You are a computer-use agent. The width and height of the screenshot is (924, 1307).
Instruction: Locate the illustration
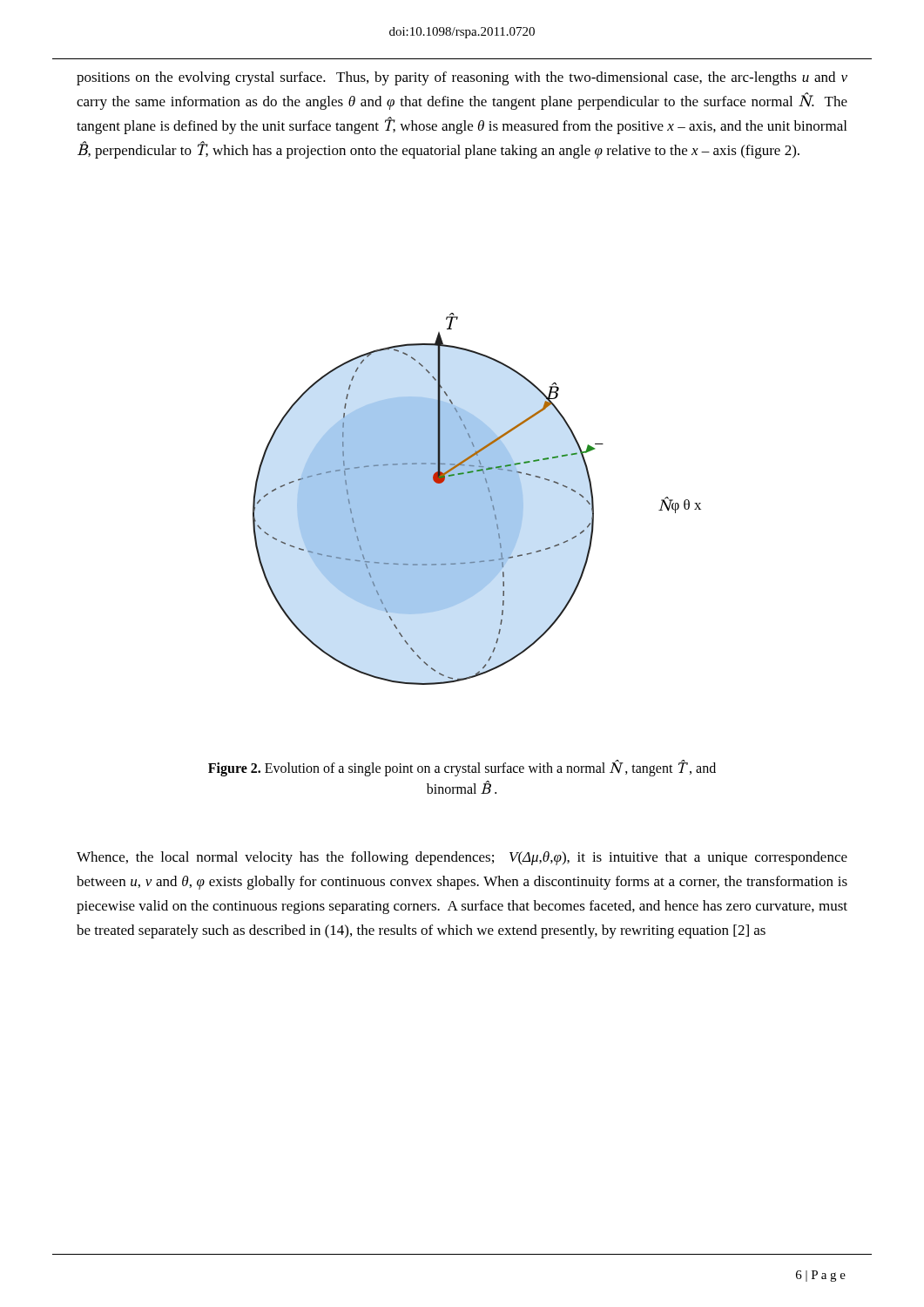[462, 505]
